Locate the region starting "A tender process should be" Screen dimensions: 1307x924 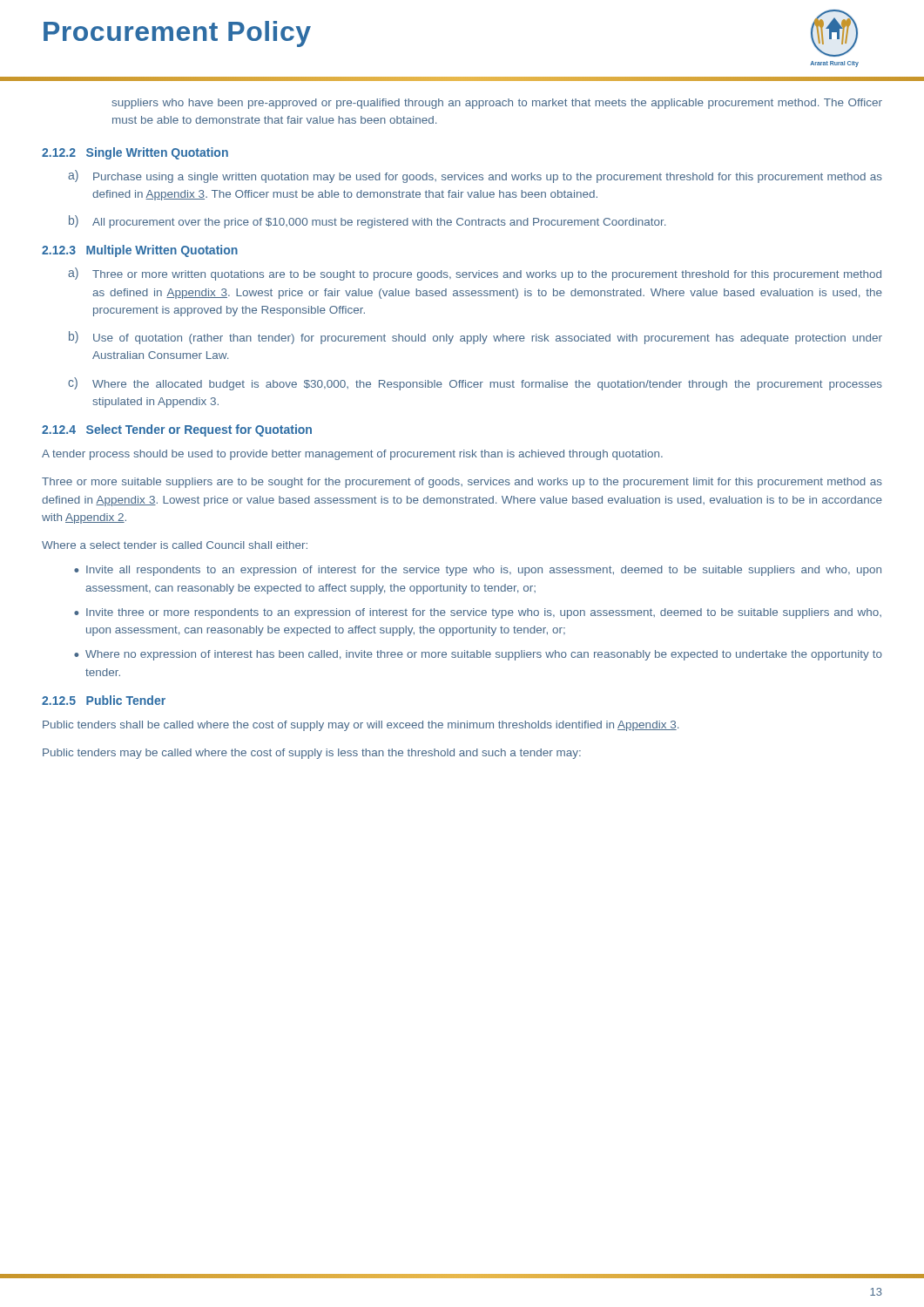click(353, 454)
